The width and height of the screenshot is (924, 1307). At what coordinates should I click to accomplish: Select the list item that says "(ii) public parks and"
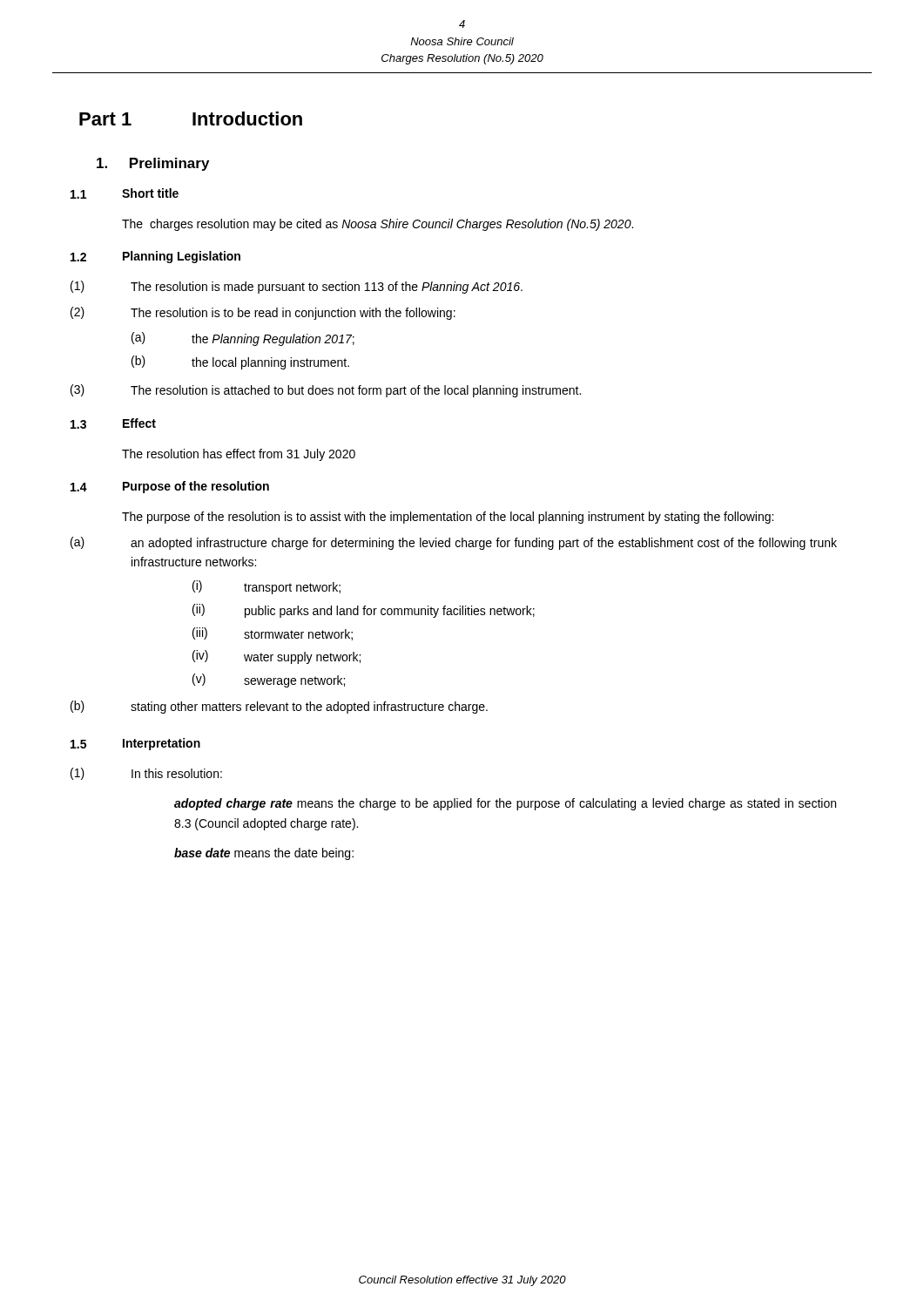514,612
